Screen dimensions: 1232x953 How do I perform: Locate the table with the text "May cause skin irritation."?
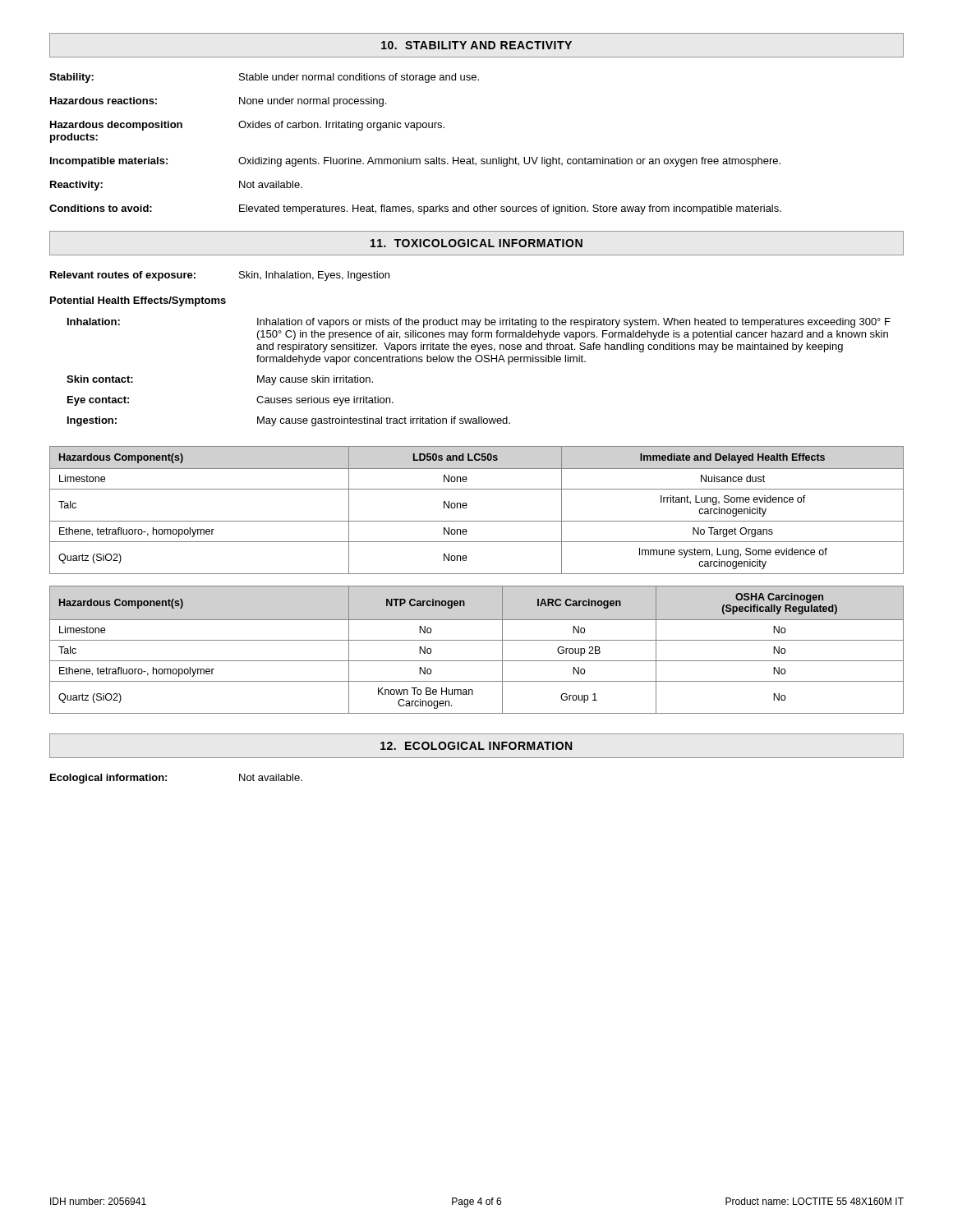click(x=485, y=373)
